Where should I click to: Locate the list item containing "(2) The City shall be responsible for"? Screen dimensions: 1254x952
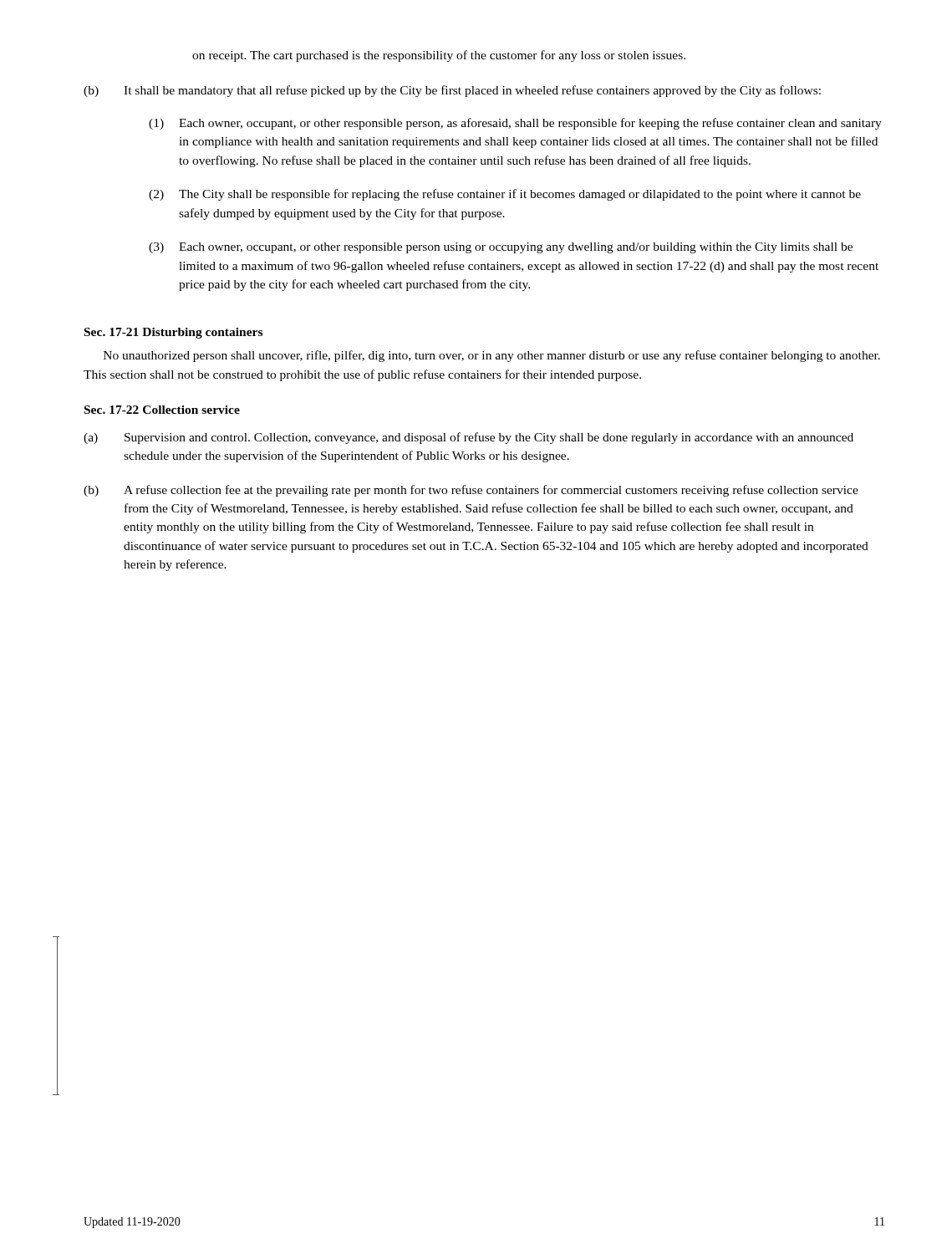517,204
